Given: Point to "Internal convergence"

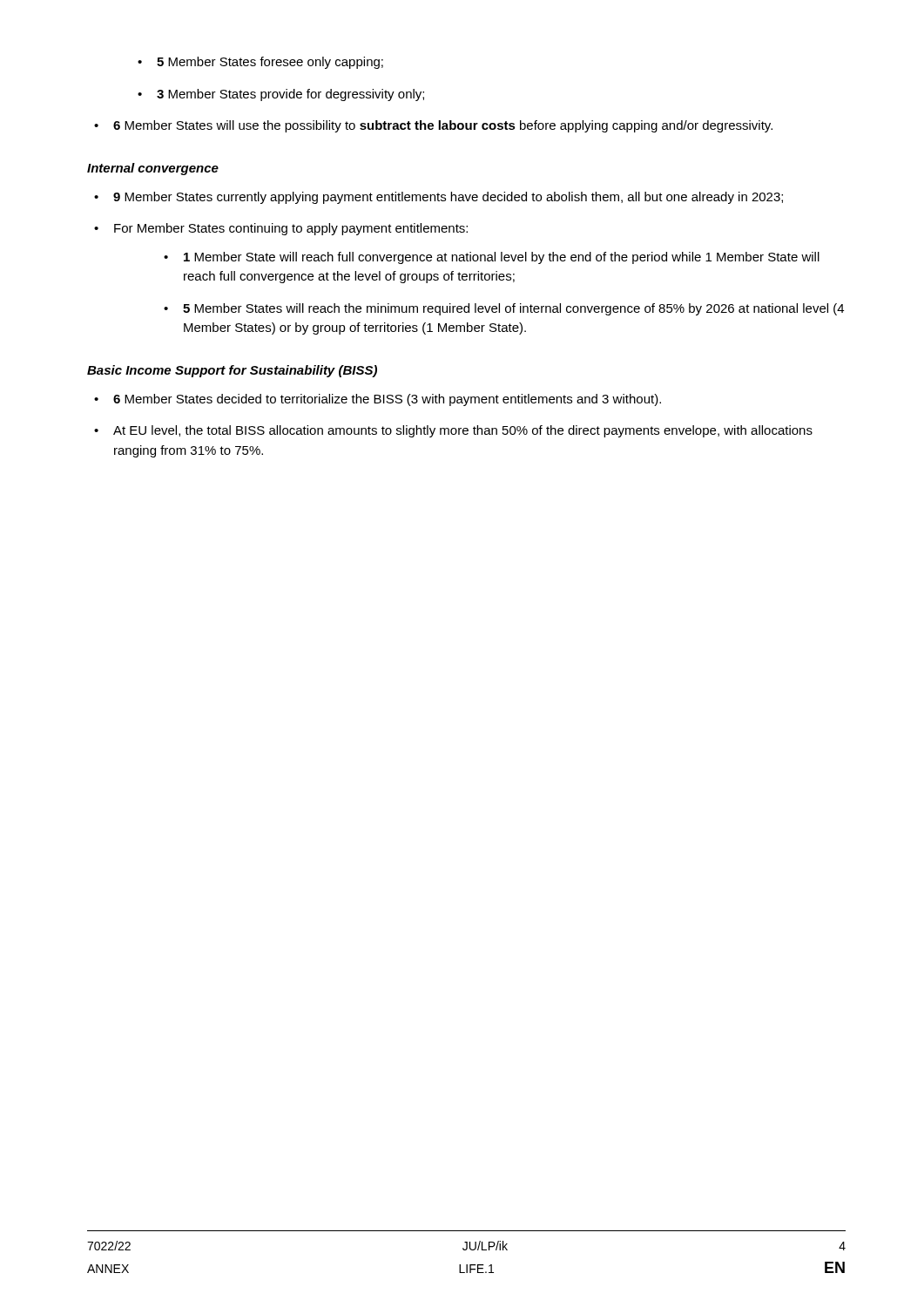Looking at the screenshot, I should [x=153, y=167].
